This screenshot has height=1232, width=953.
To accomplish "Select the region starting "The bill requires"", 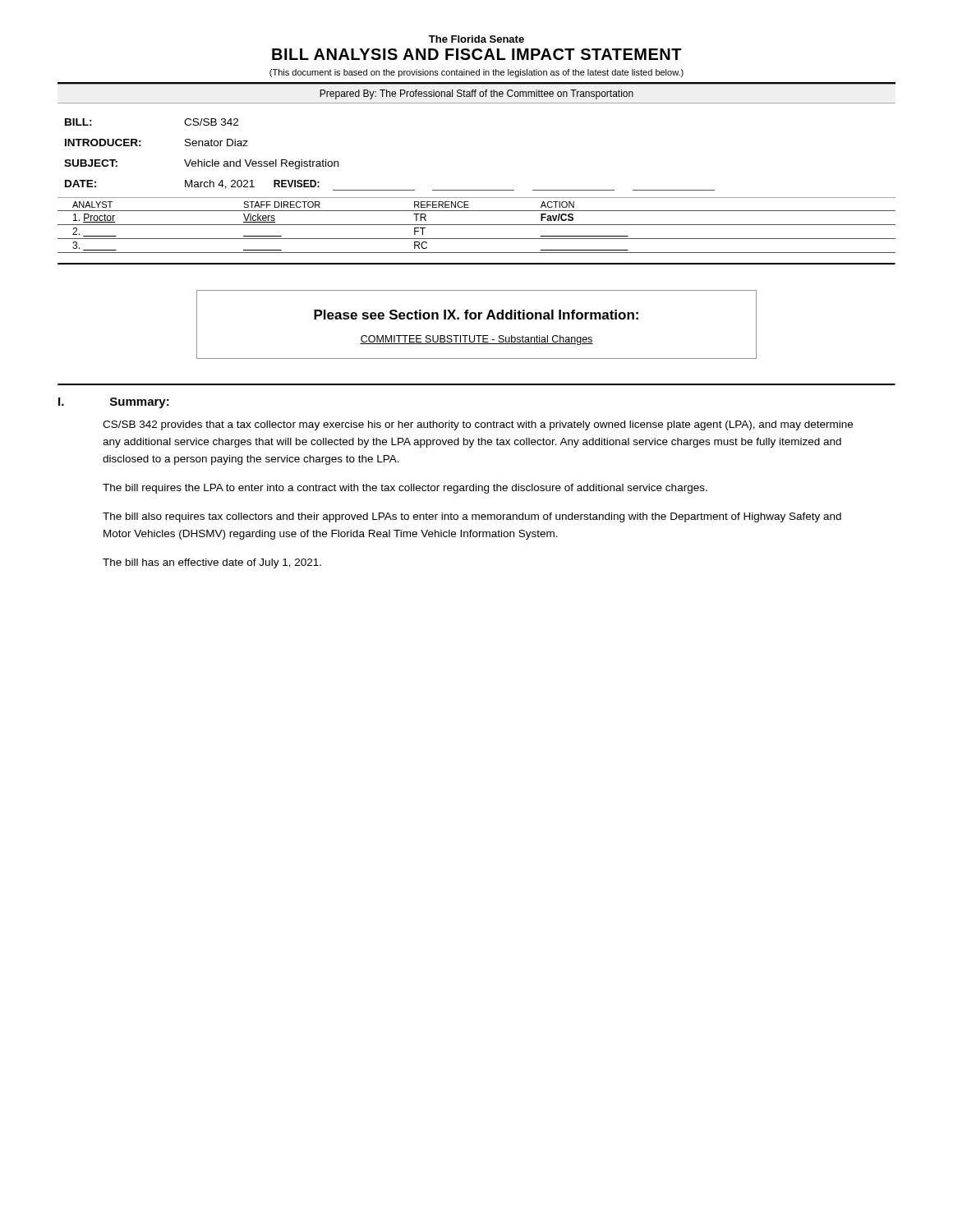I will (x=405, y=487).
